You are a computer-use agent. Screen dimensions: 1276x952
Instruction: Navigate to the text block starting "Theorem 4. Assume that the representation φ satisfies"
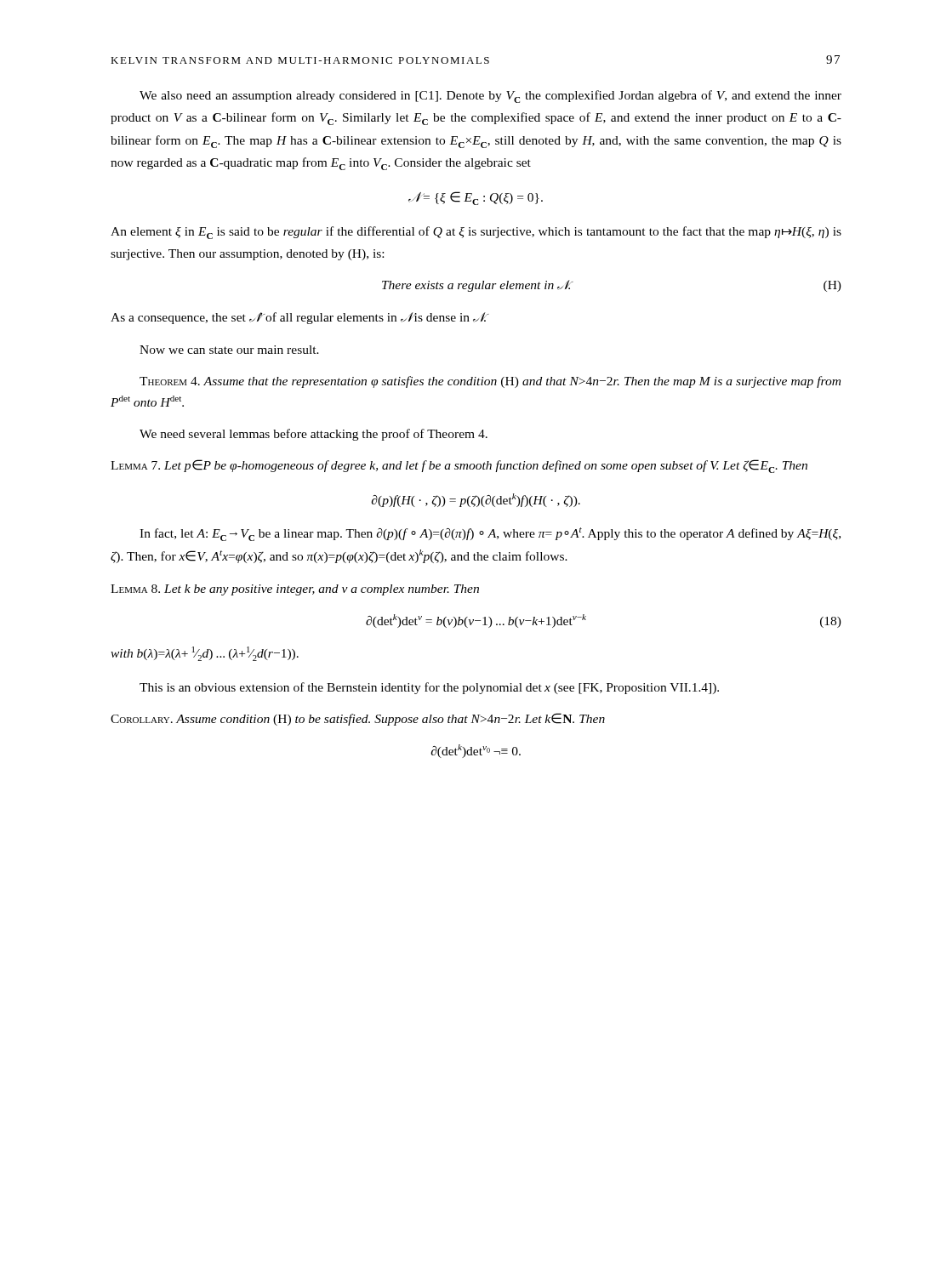click(x=476, y=392)
